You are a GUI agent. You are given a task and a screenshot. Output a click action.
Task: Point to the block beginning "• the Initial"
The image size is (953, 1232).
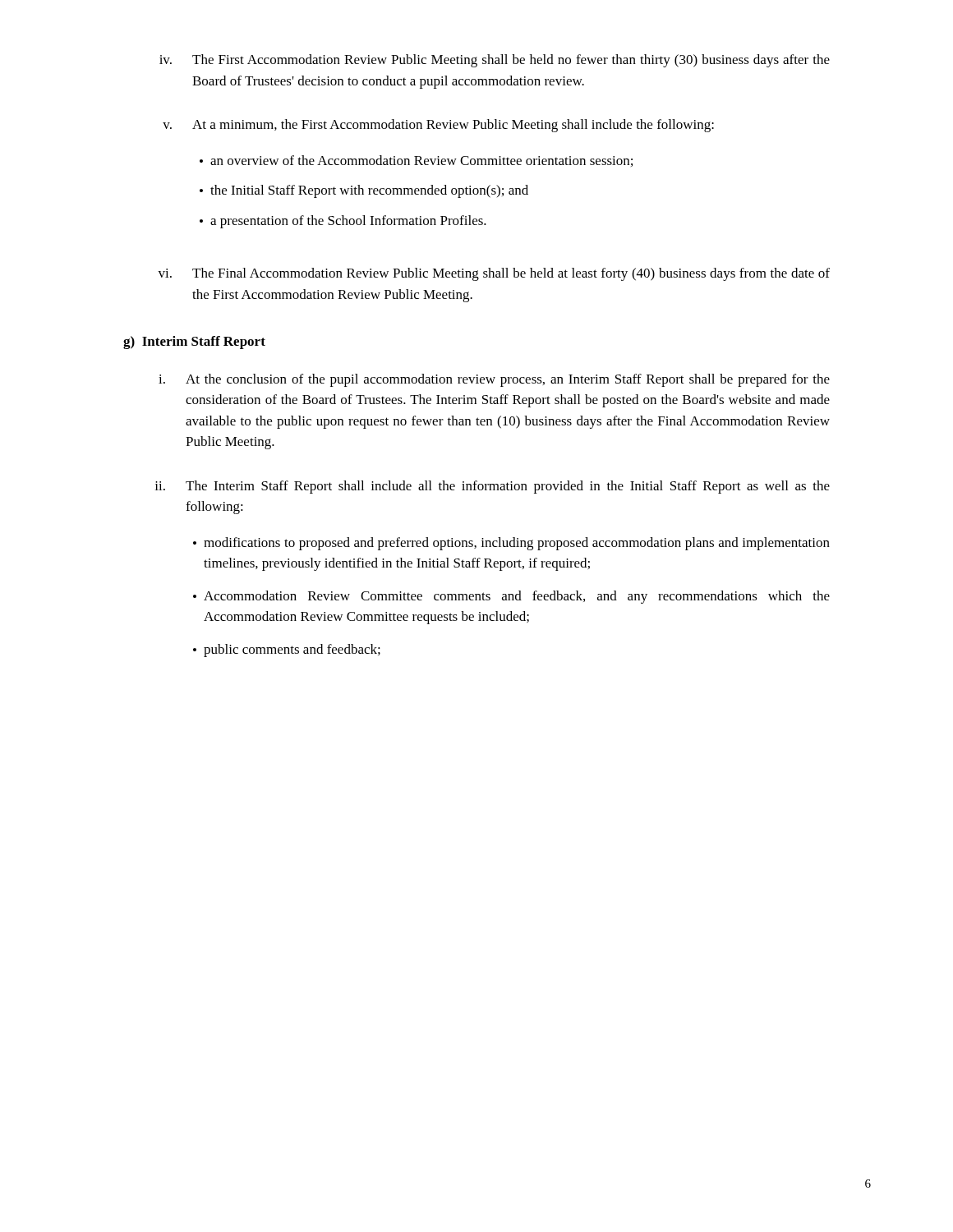[x=511, y=191]
